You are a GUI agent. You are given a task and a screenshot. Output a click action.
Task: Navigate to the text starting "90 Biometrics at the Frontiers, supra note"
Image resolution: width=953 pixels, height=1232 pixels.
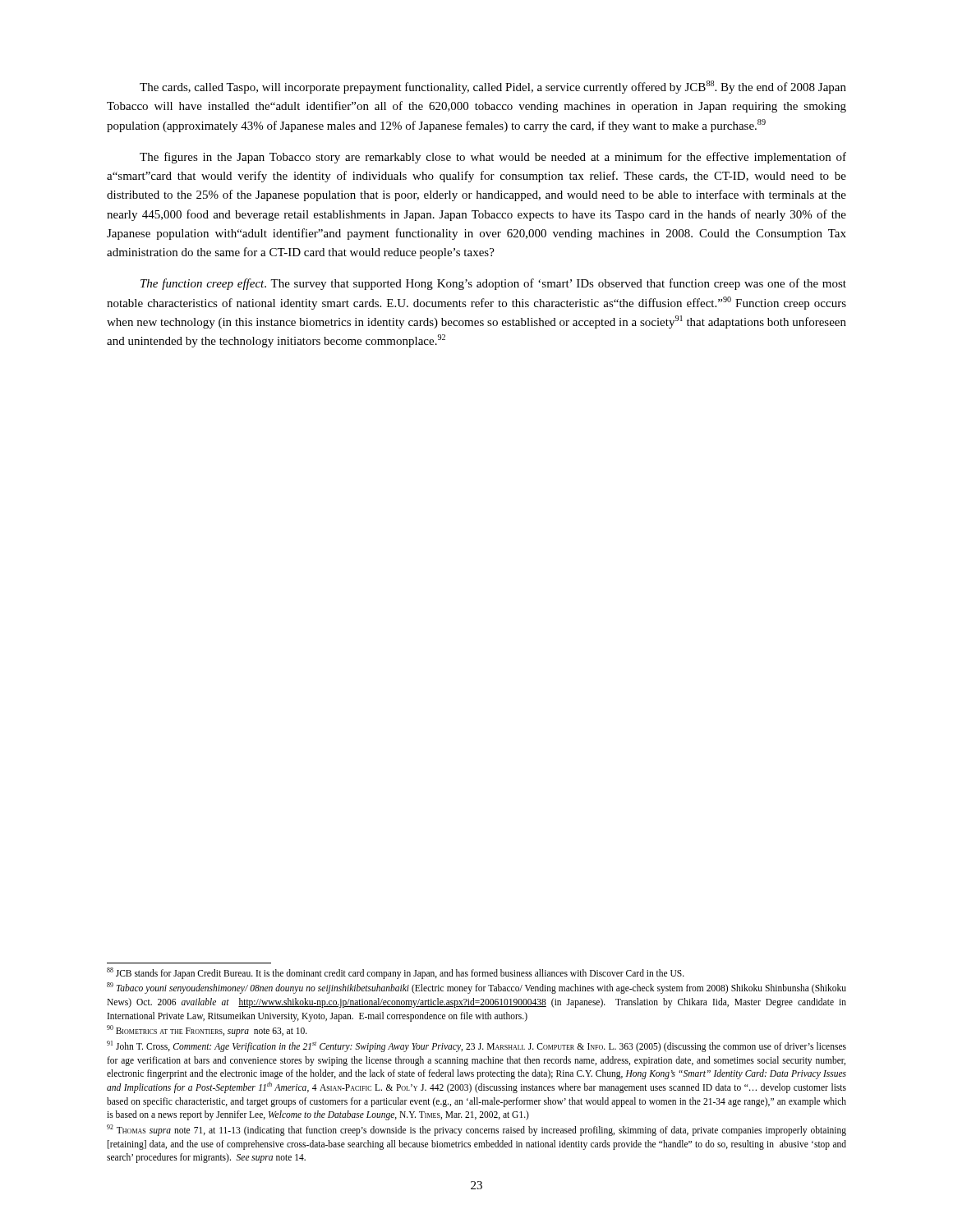click(207, 1030)
